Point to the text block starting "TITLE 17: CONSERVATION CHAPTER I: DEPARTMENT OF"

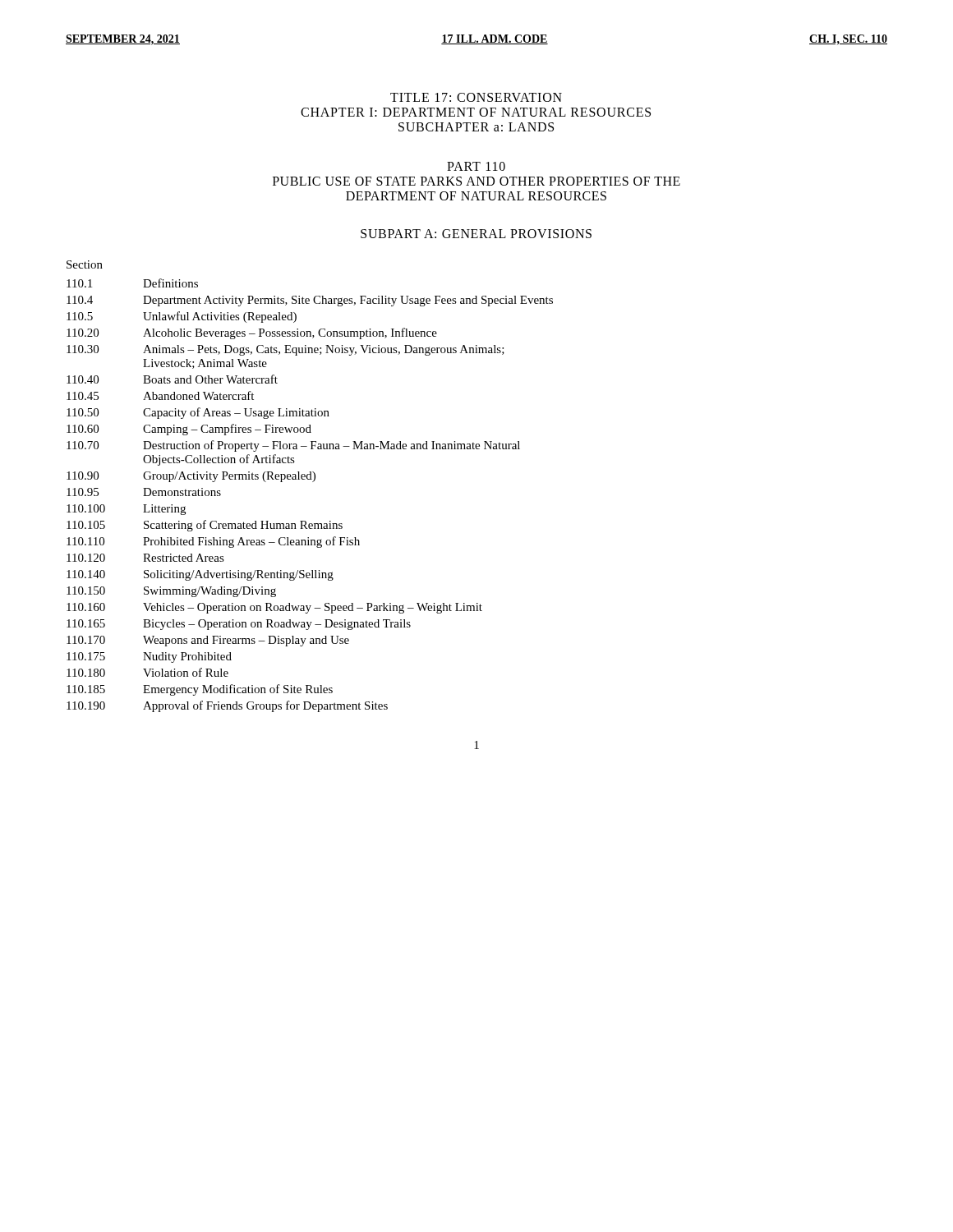[476, 112]
